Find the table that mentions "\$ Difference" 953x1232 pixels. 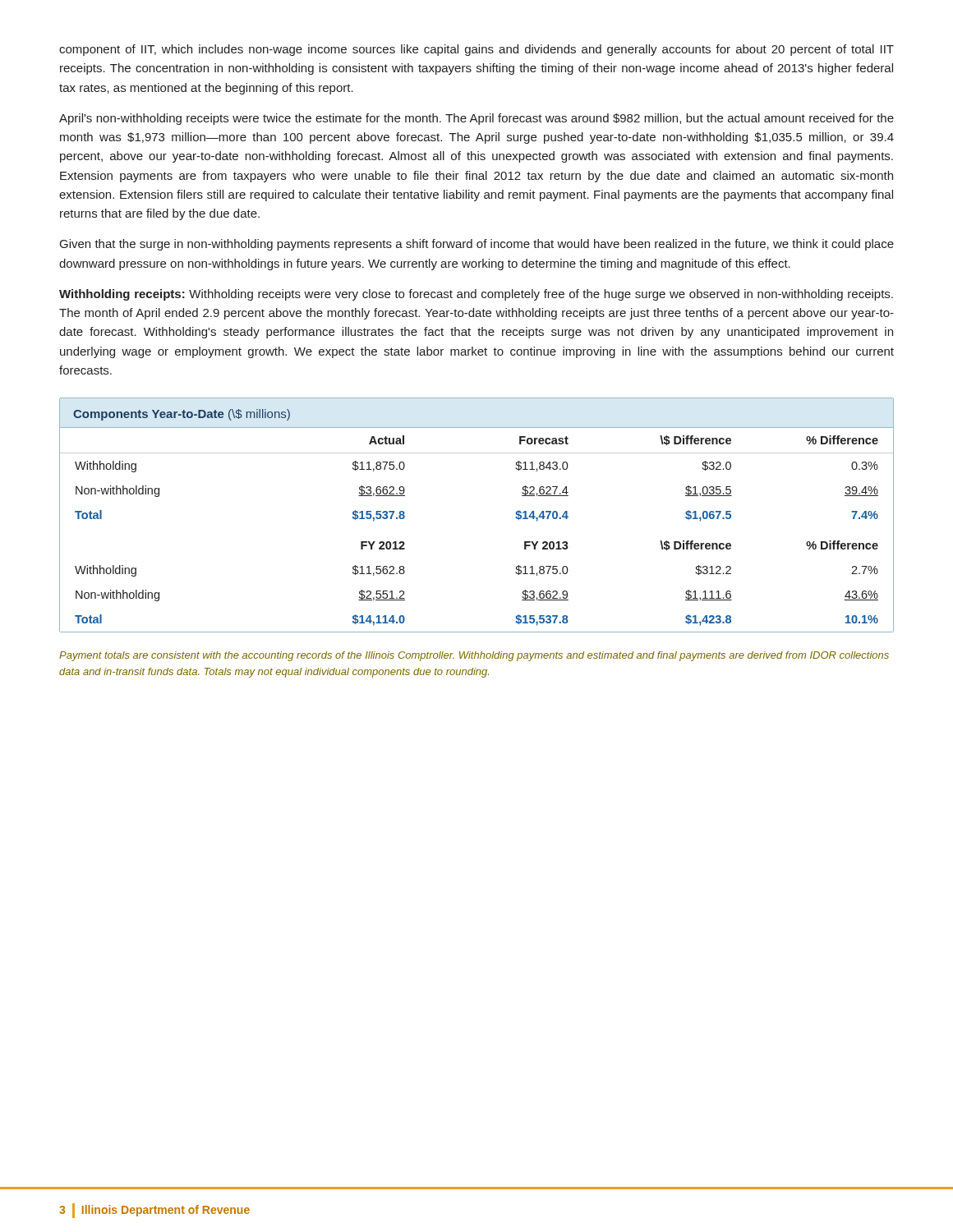[476, 515]
